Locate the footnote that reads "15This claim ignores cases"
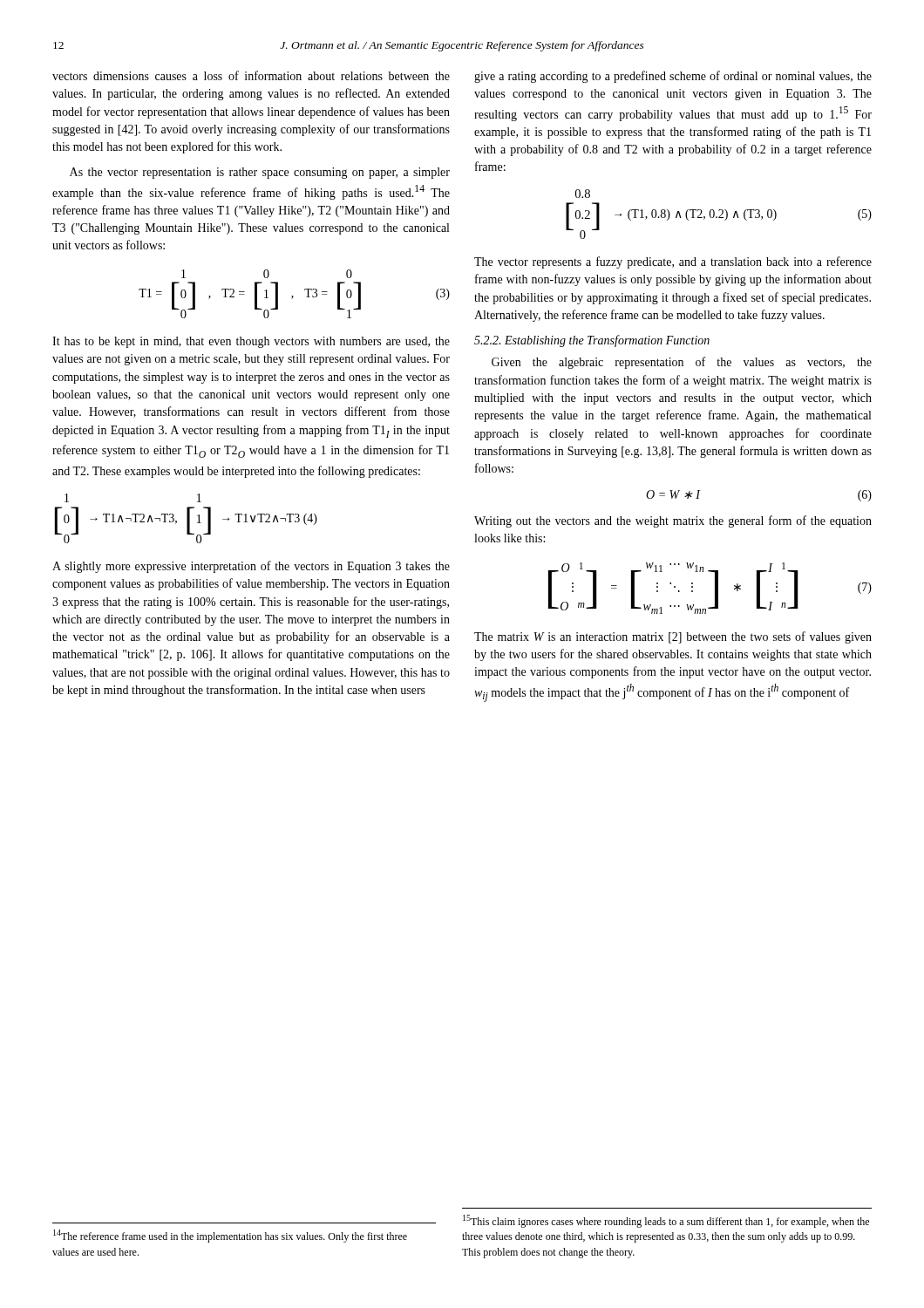 pyautogui.click(x=667, y=1236)
